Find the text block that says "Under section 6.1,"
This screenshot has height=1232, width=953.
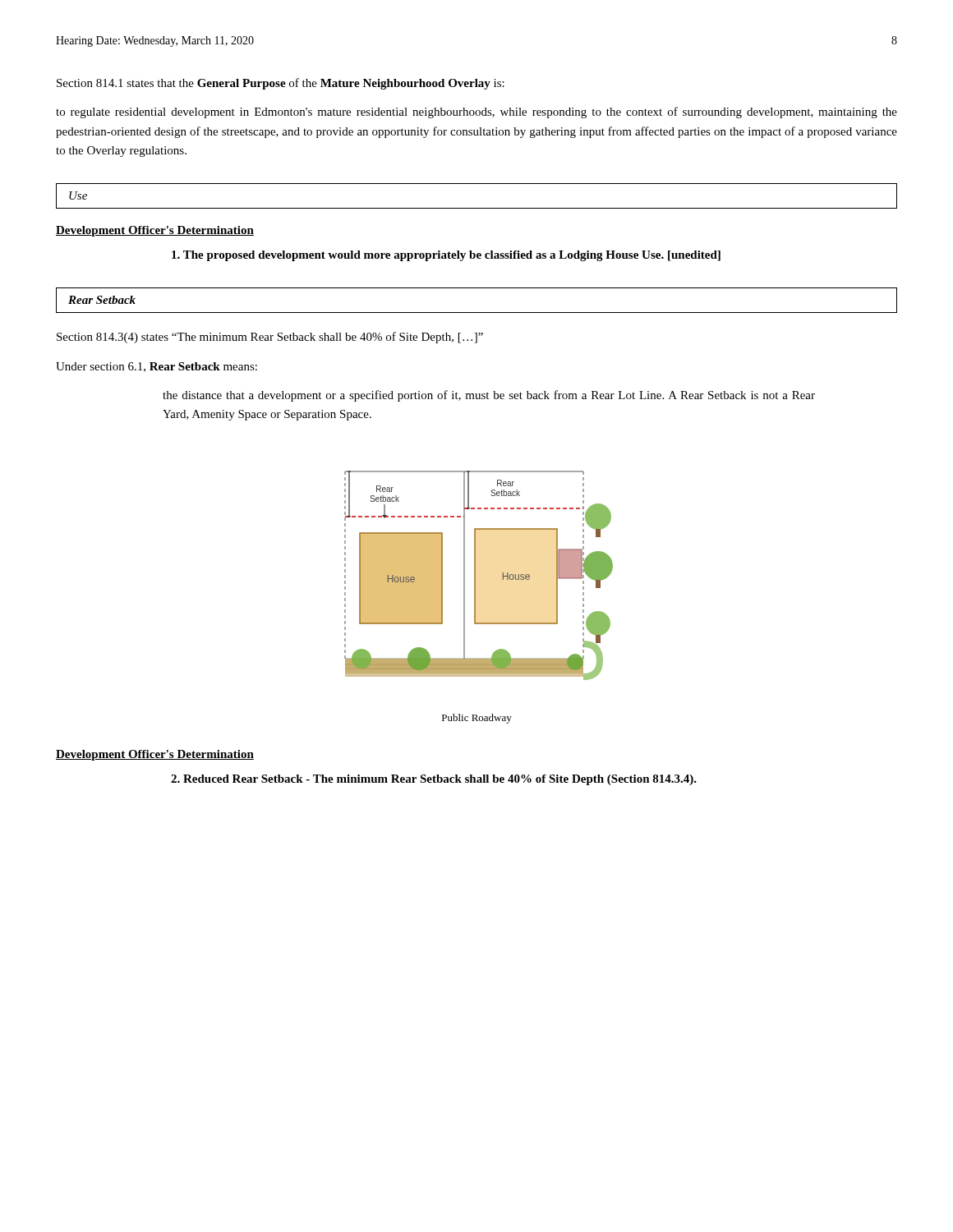click(157, 366)
